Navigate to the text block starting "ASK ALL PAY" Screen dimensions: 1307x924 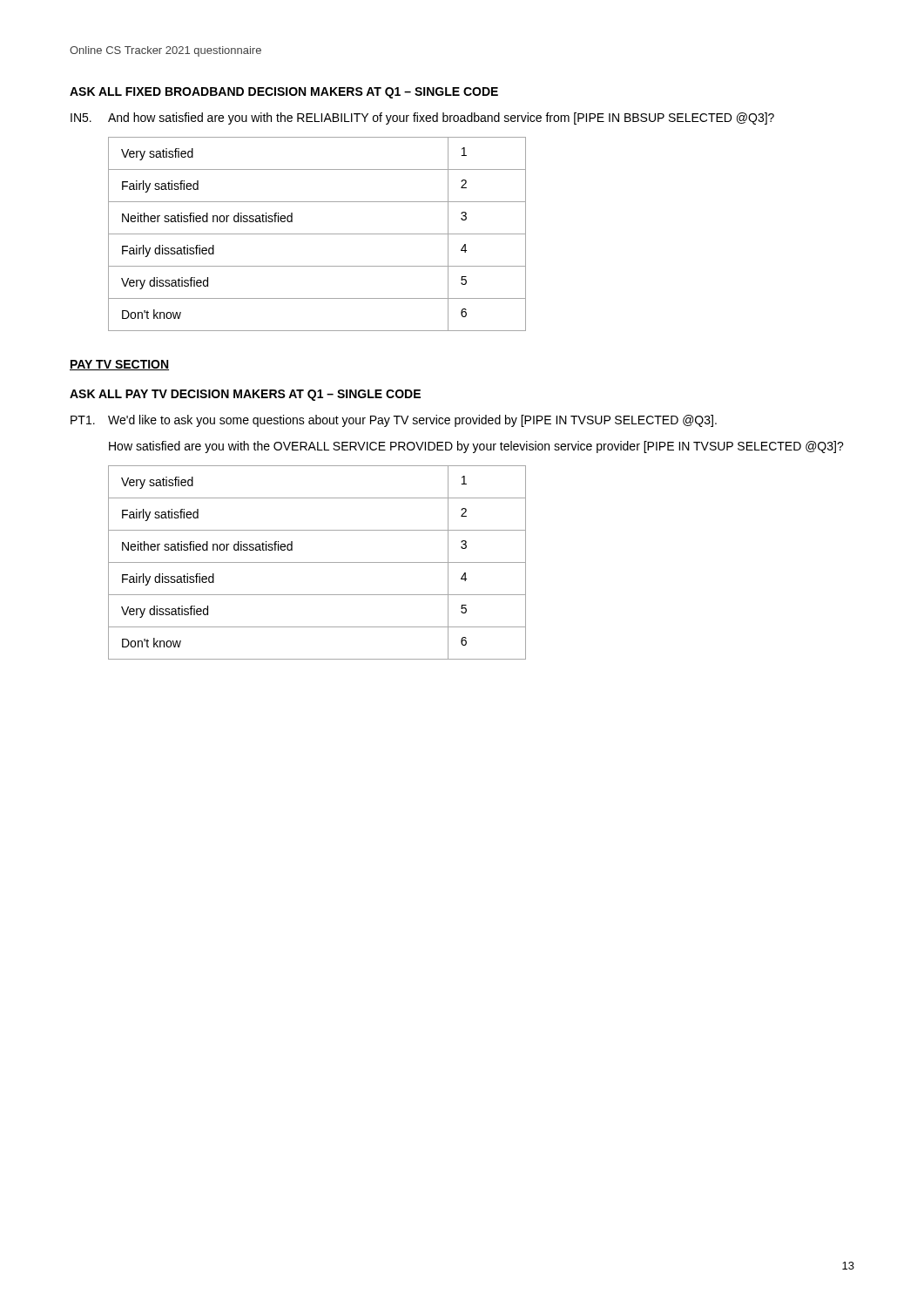click(x=245, y=394)
